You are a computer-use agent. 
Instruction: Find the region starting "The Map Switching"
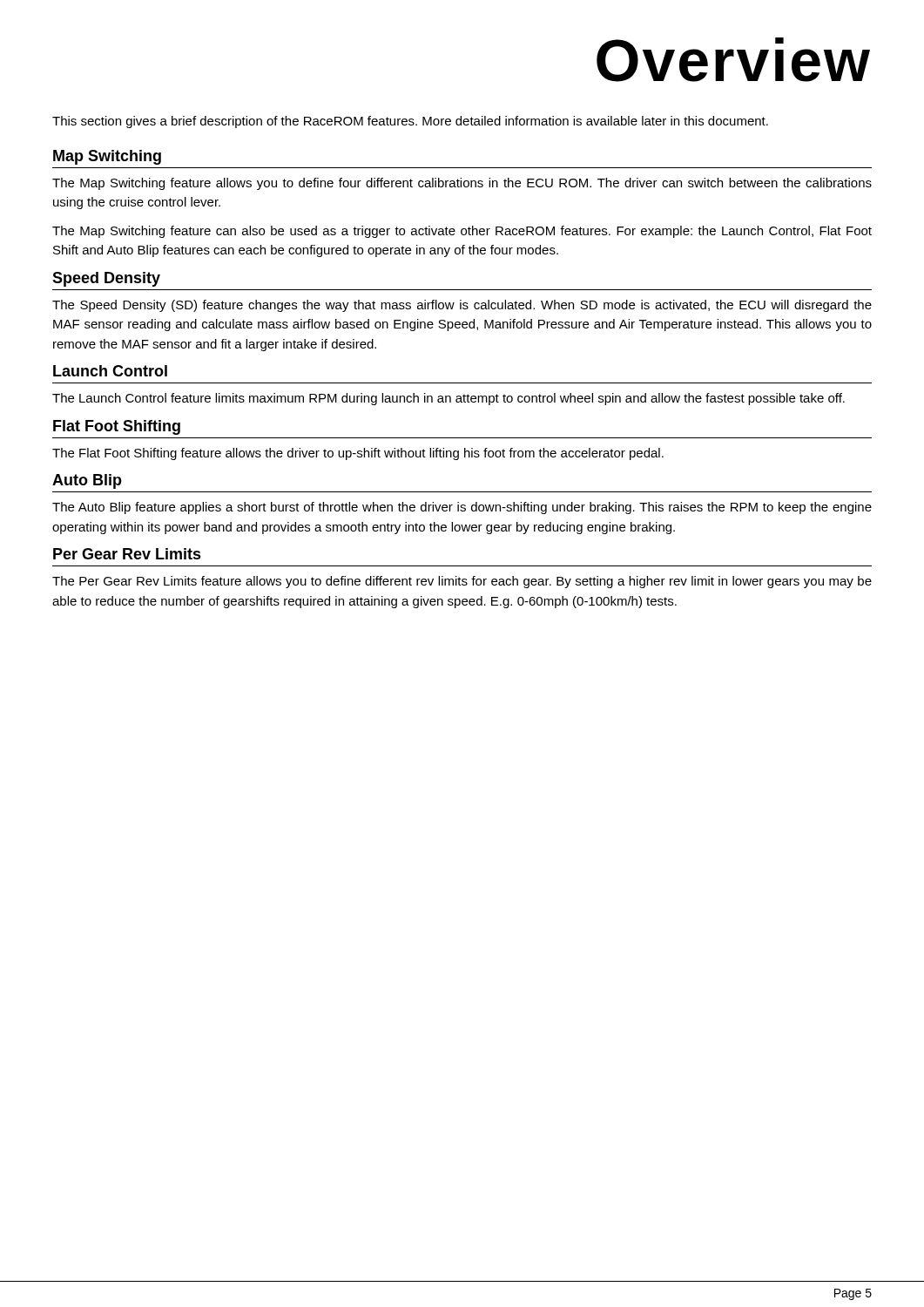click(x=462, y=217)
